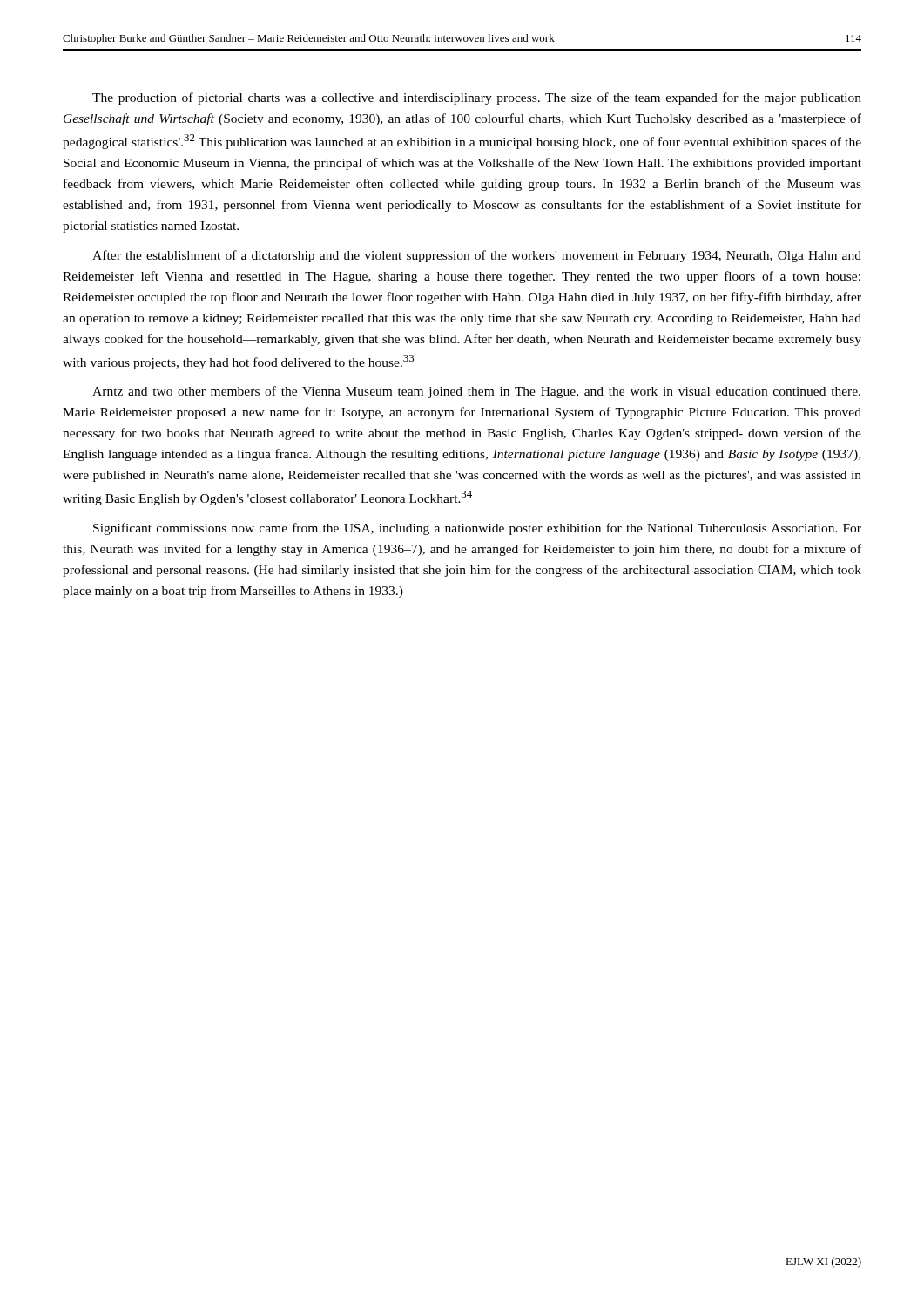Click the passage that begins "After the establishment of a dictatorship and"
The image size is (924, 1307).
[x=462, y=308]
